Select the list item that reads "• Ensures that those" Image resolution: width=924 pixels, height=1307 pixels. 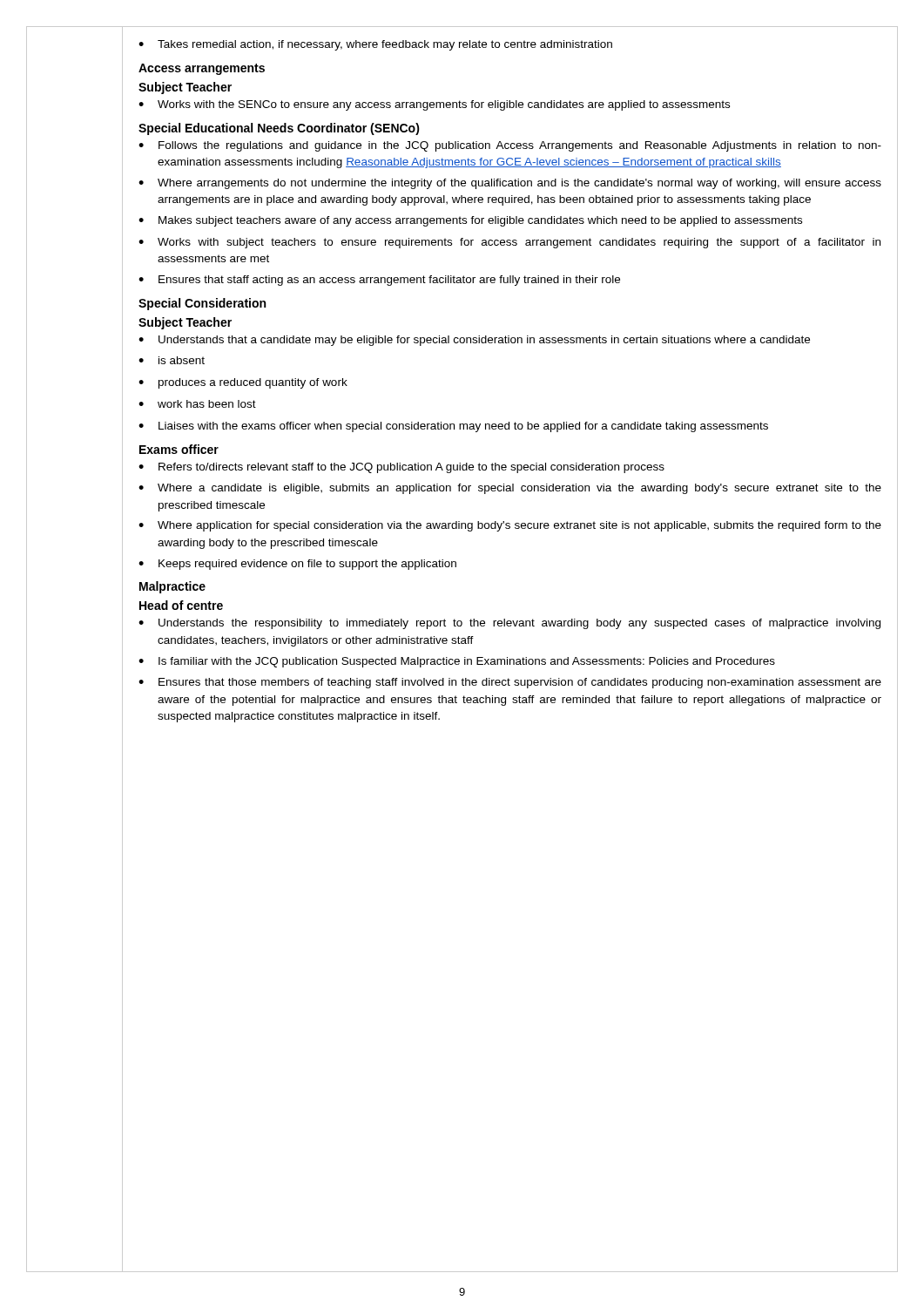coord(510,699)
